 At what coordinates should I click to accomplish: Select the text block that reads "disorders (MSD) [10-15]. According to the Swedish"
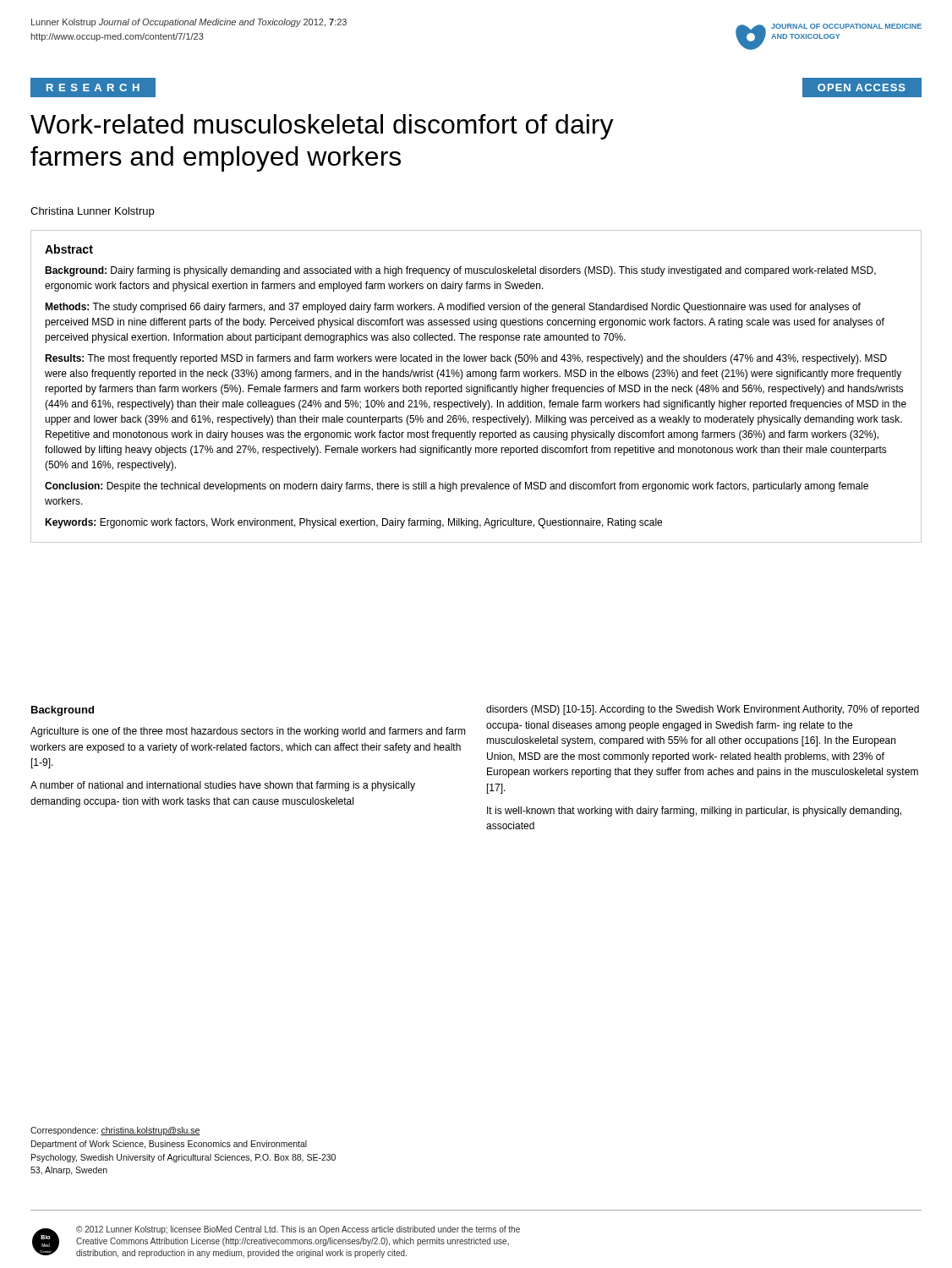pyautogui.click(x=704, y=768)
